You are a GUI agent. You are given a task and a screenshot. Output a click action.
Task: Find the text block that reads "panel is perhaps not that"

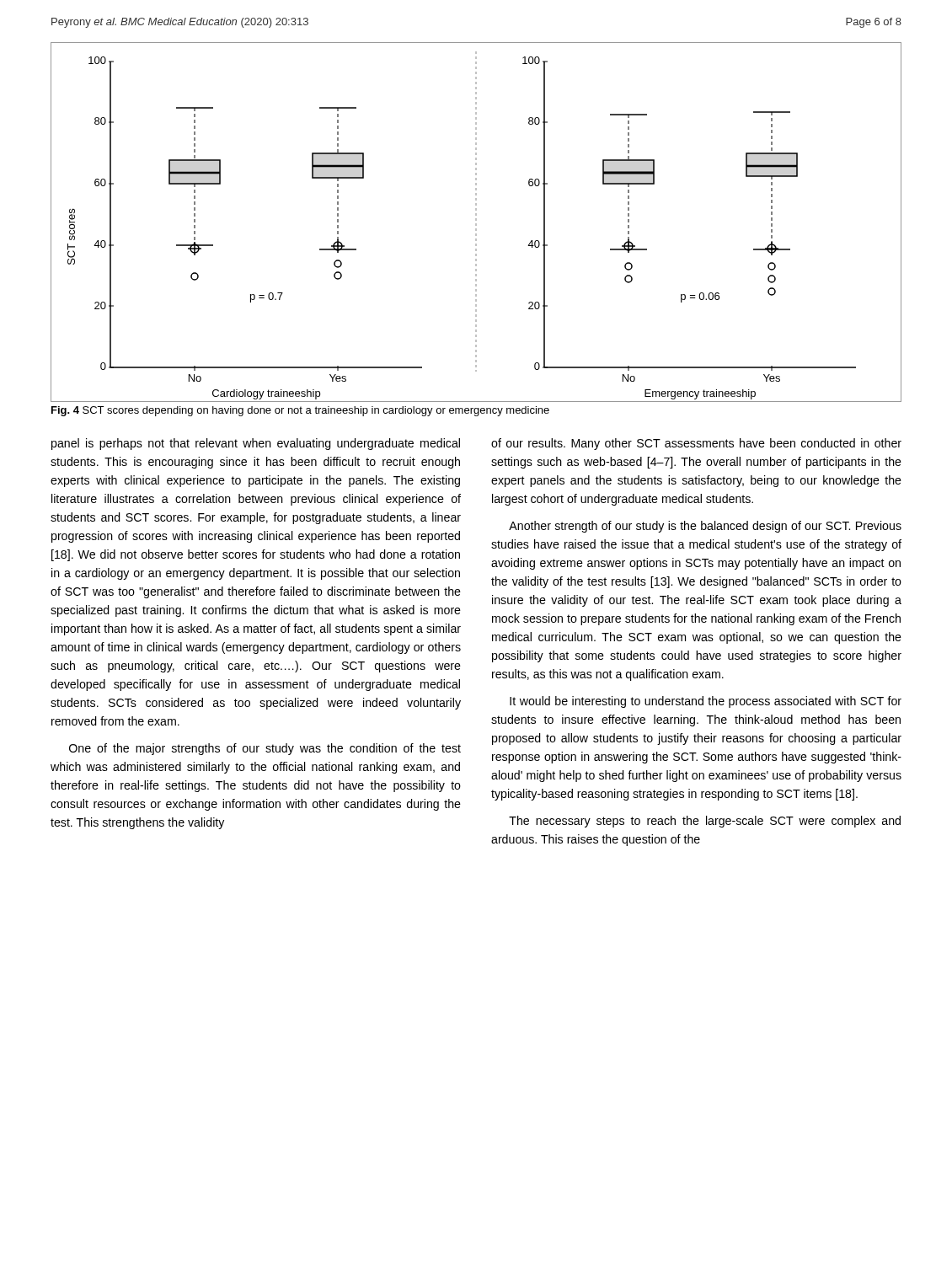click(x=256, y=633)
